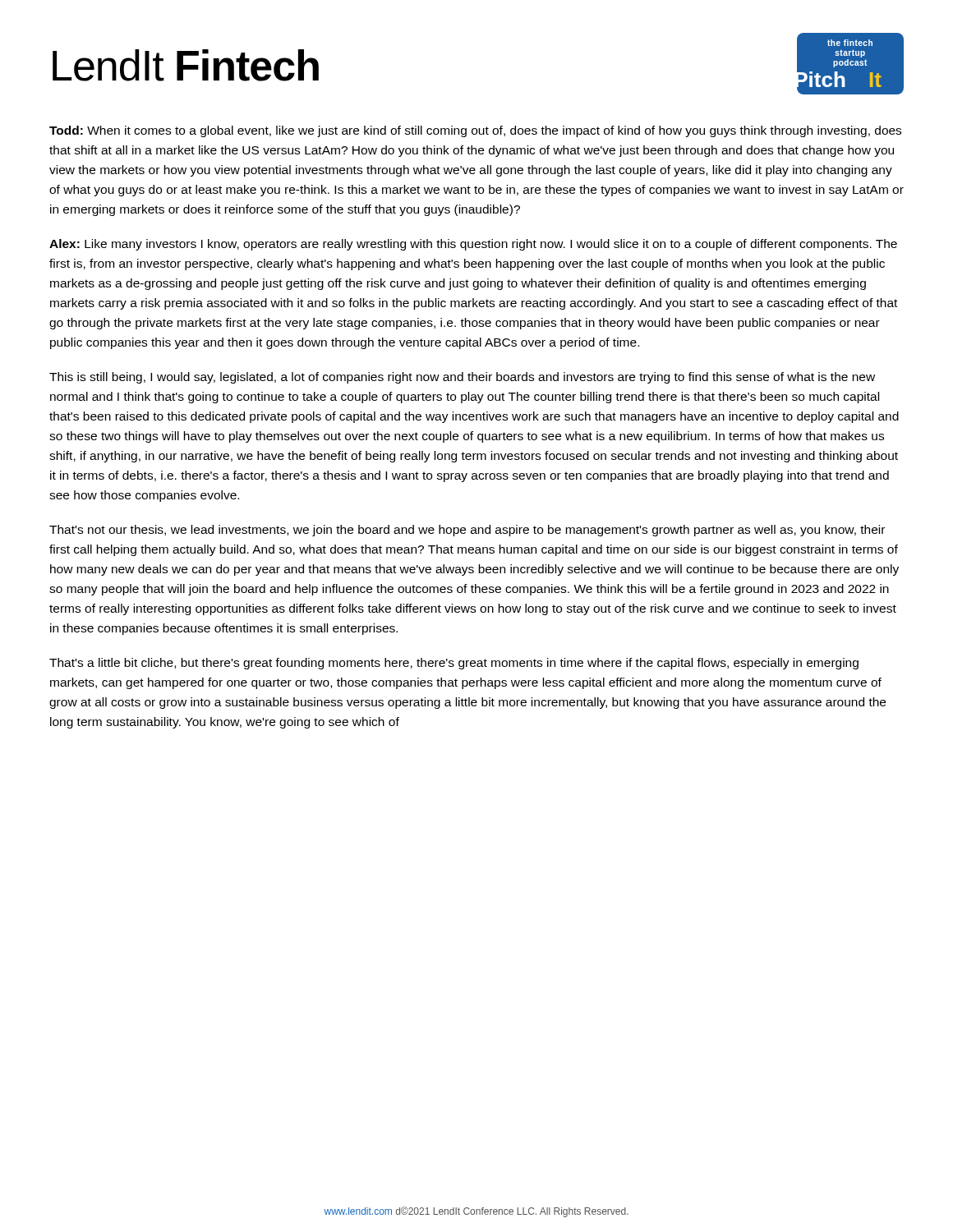Click on the text block with the text "This is still being, I would"
Viewport: 953px width, 1232px height.
(x=474, y=436)
